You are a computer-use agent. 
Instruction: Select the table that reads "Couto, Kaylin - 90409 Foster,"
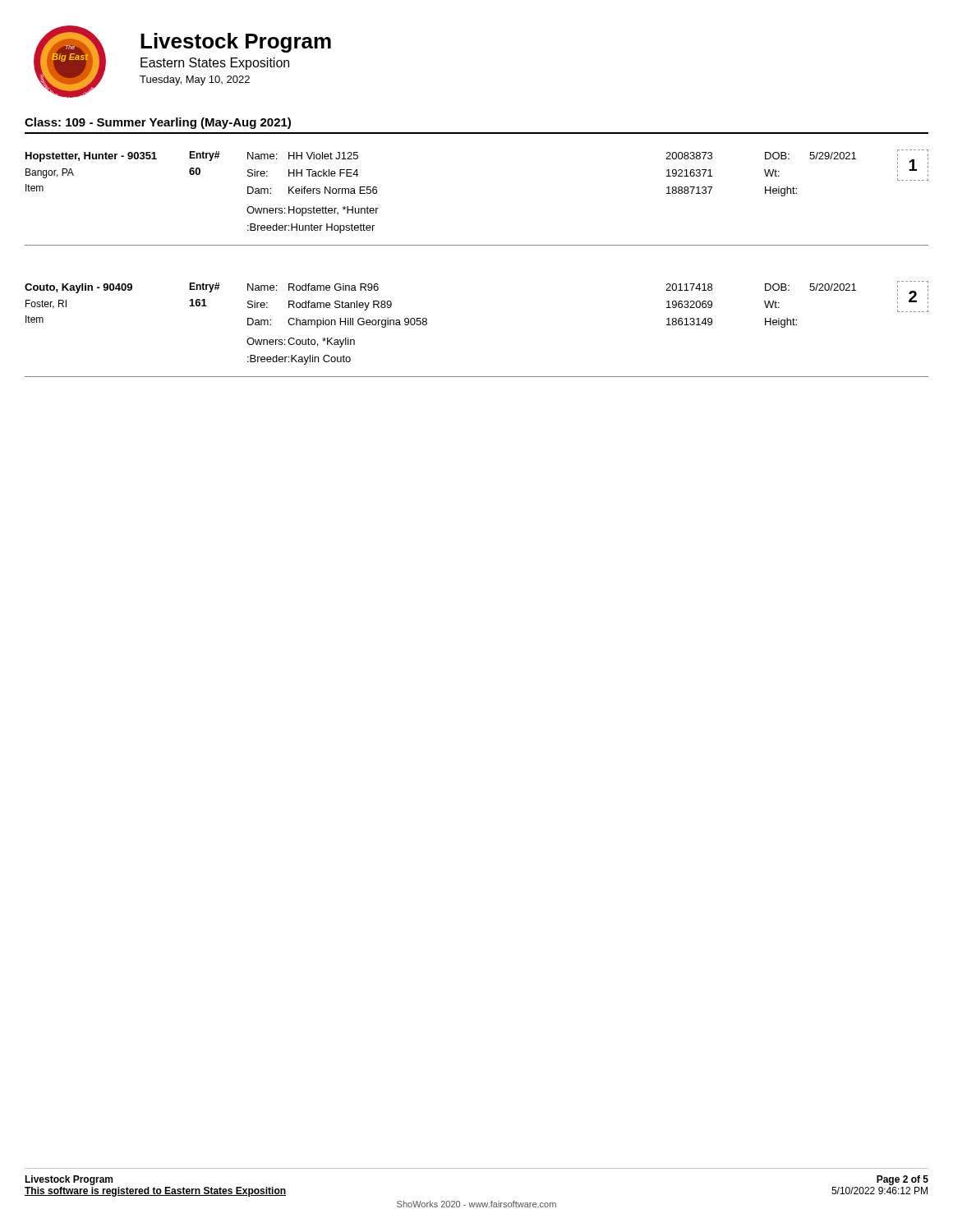pyautogui.click(x=476, y=324)
